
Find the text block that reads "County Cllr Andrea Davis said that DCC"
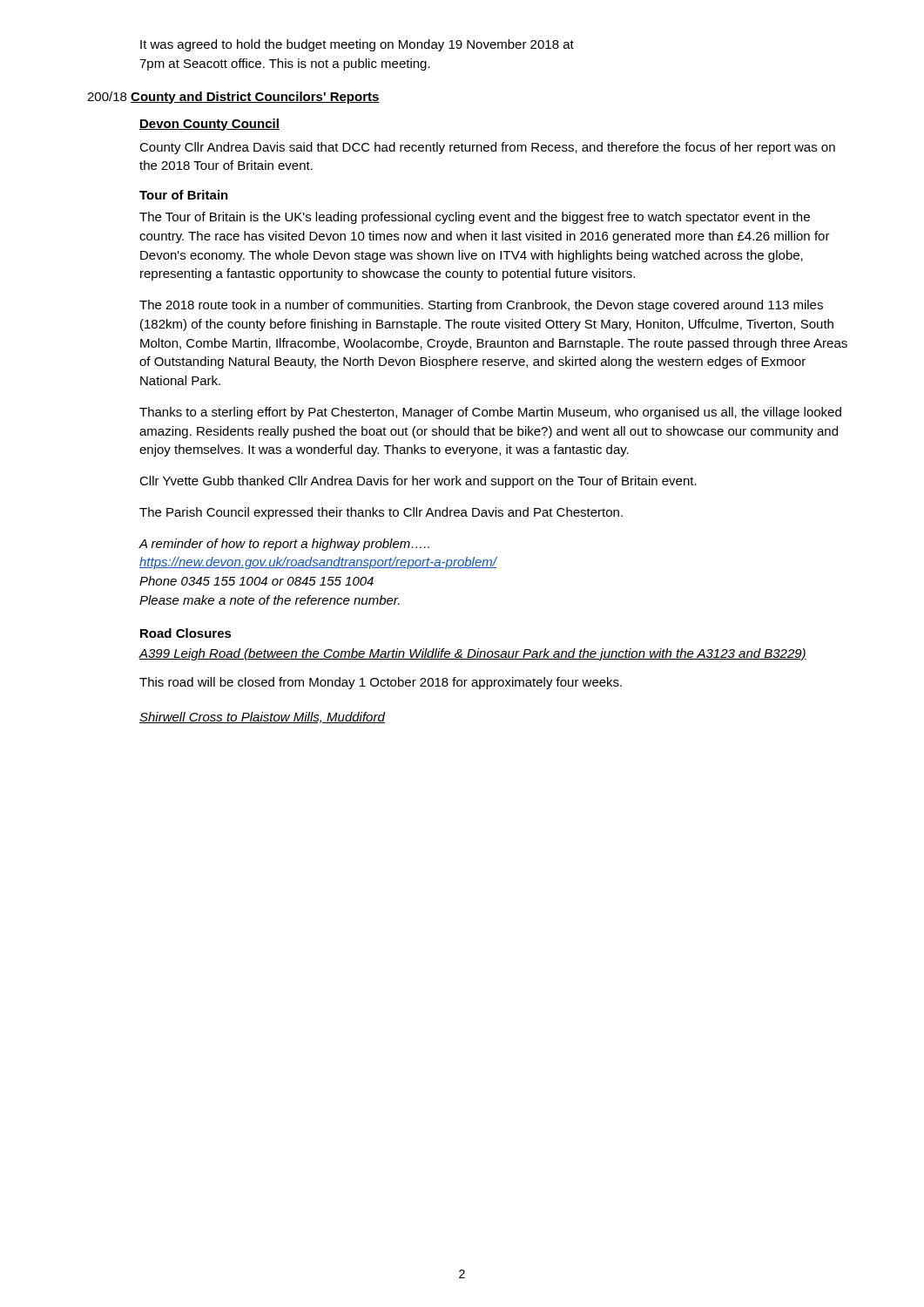[x=496, y=156]
